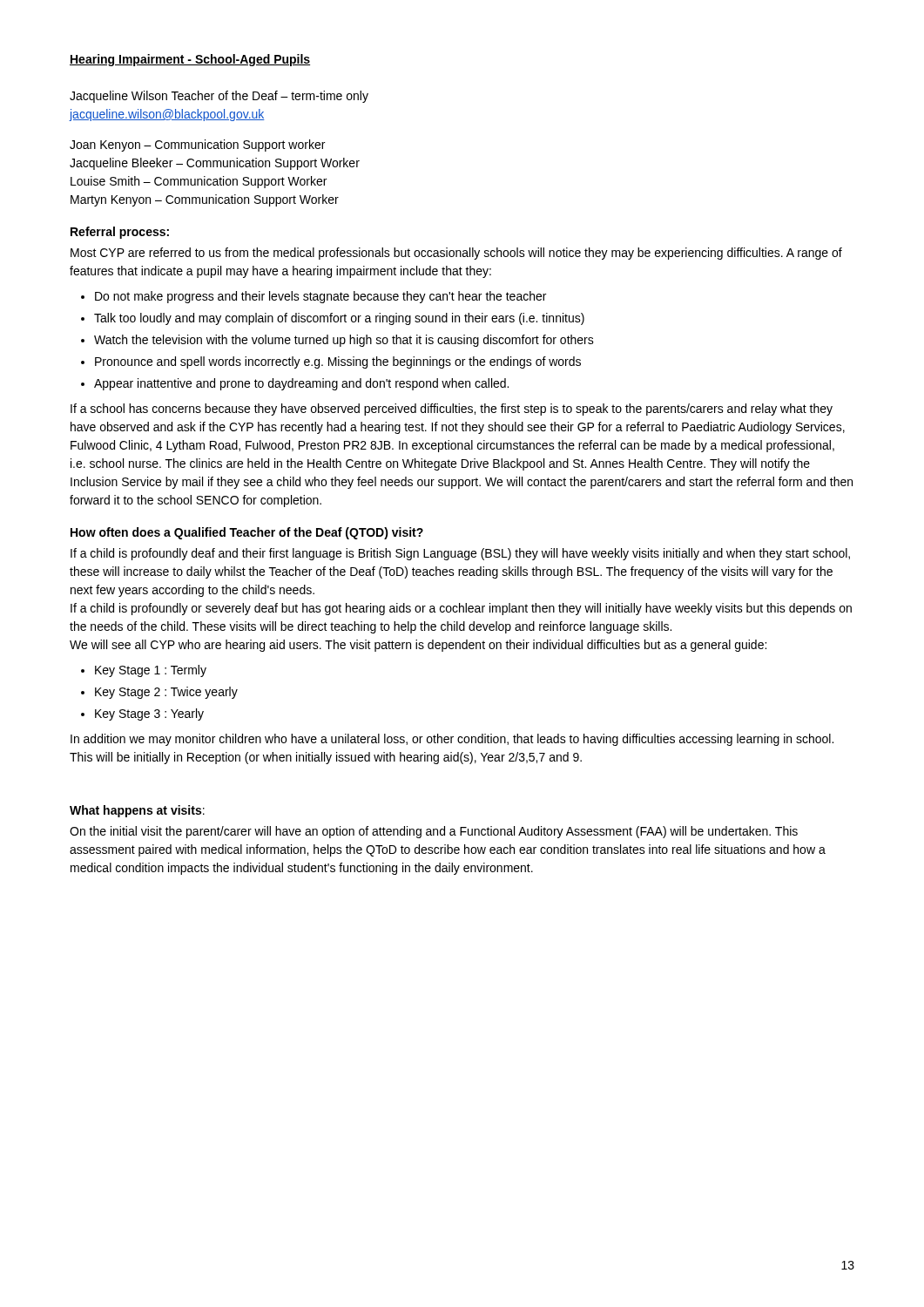This screenshot has height=1307, width=924.
Task: Locate the block of text that opens with "Joan Kenyon – Communication Support"
Action: (x=215, y=172)
